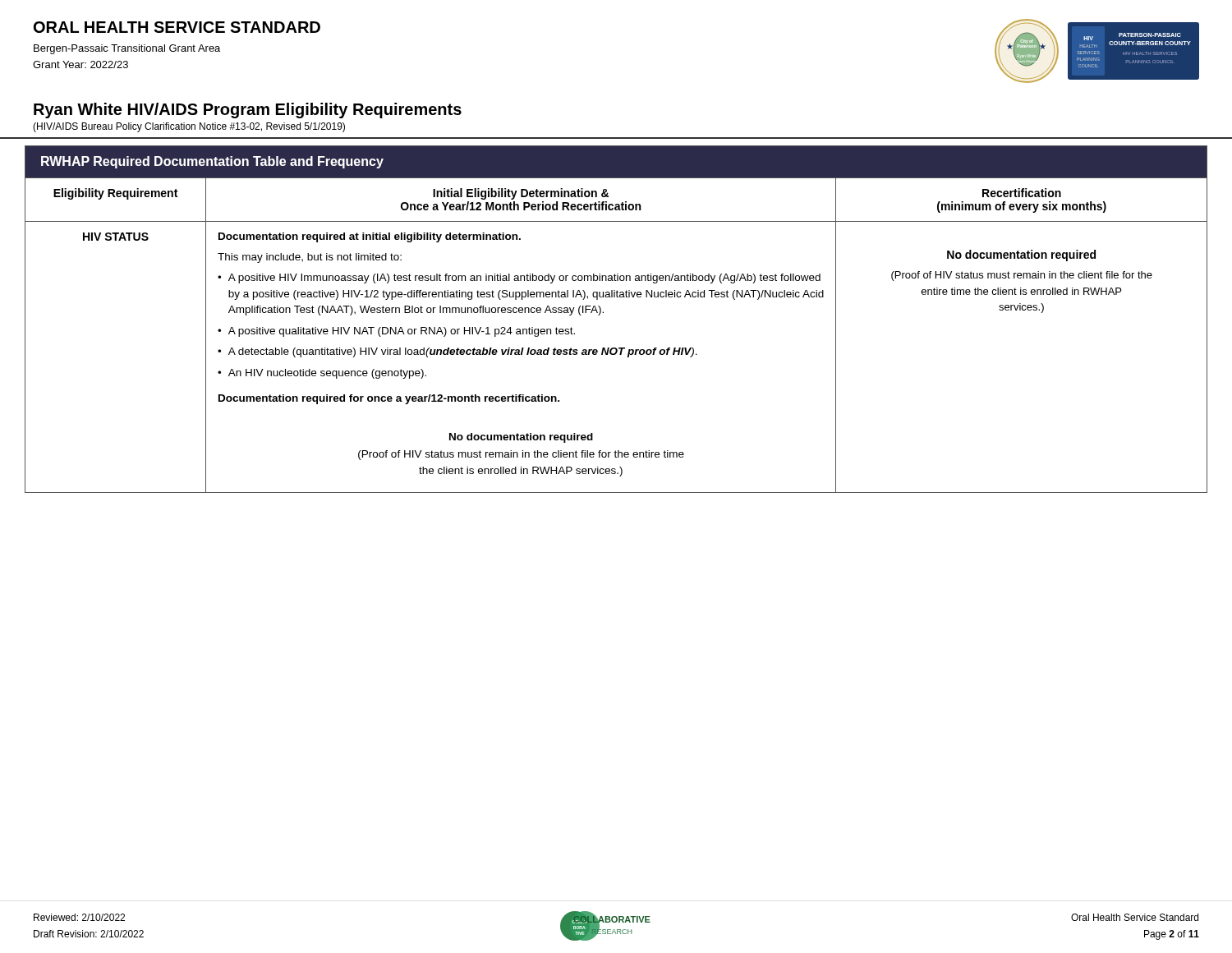Screen dimensions: 953x1232
Task: Find the title that says "ORAL HEALTH SERVICE STANDARD"
Action: 177,45
